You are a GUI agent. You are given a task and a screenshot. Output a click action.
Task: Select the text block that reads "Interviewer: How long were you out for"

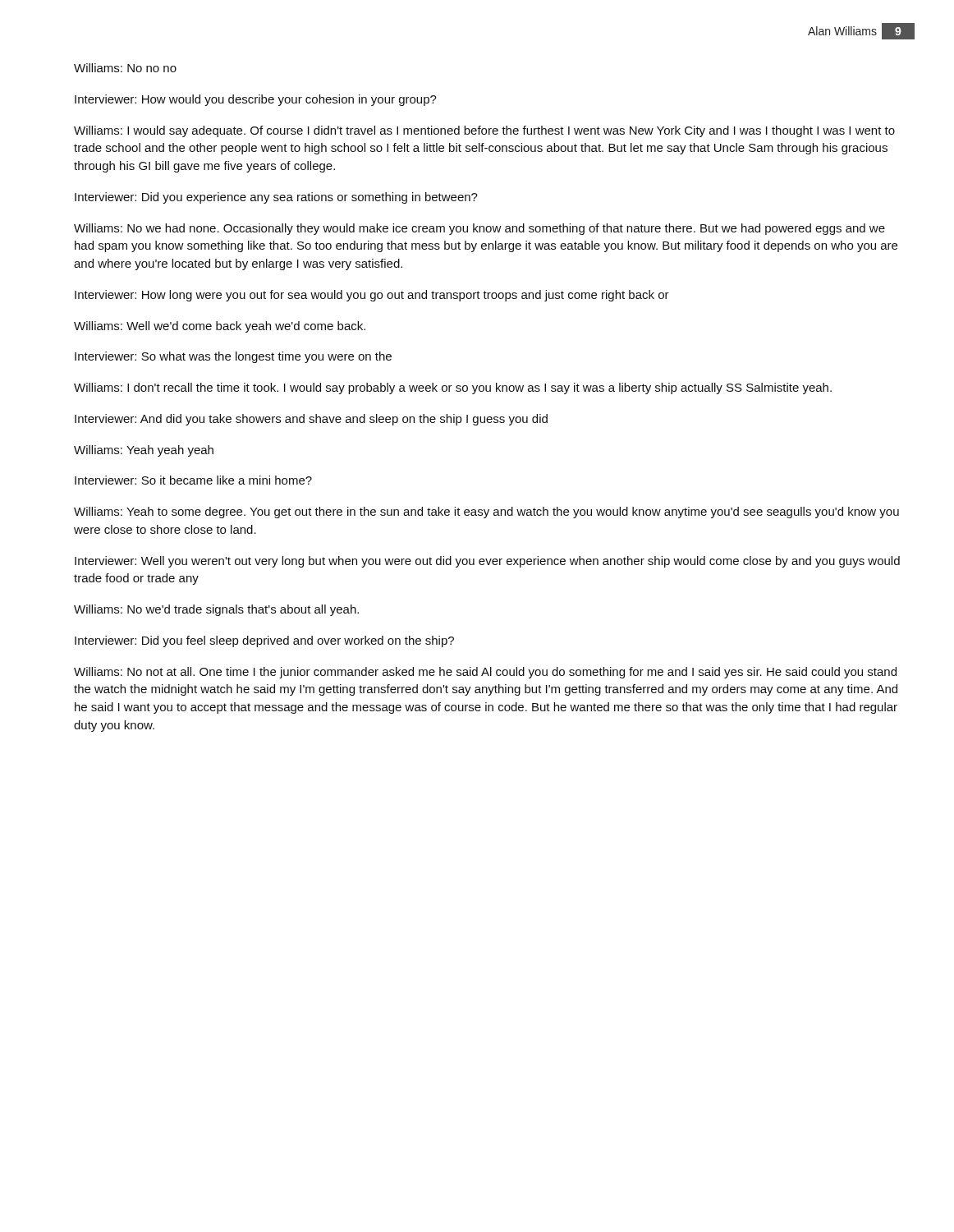(371, 294)
